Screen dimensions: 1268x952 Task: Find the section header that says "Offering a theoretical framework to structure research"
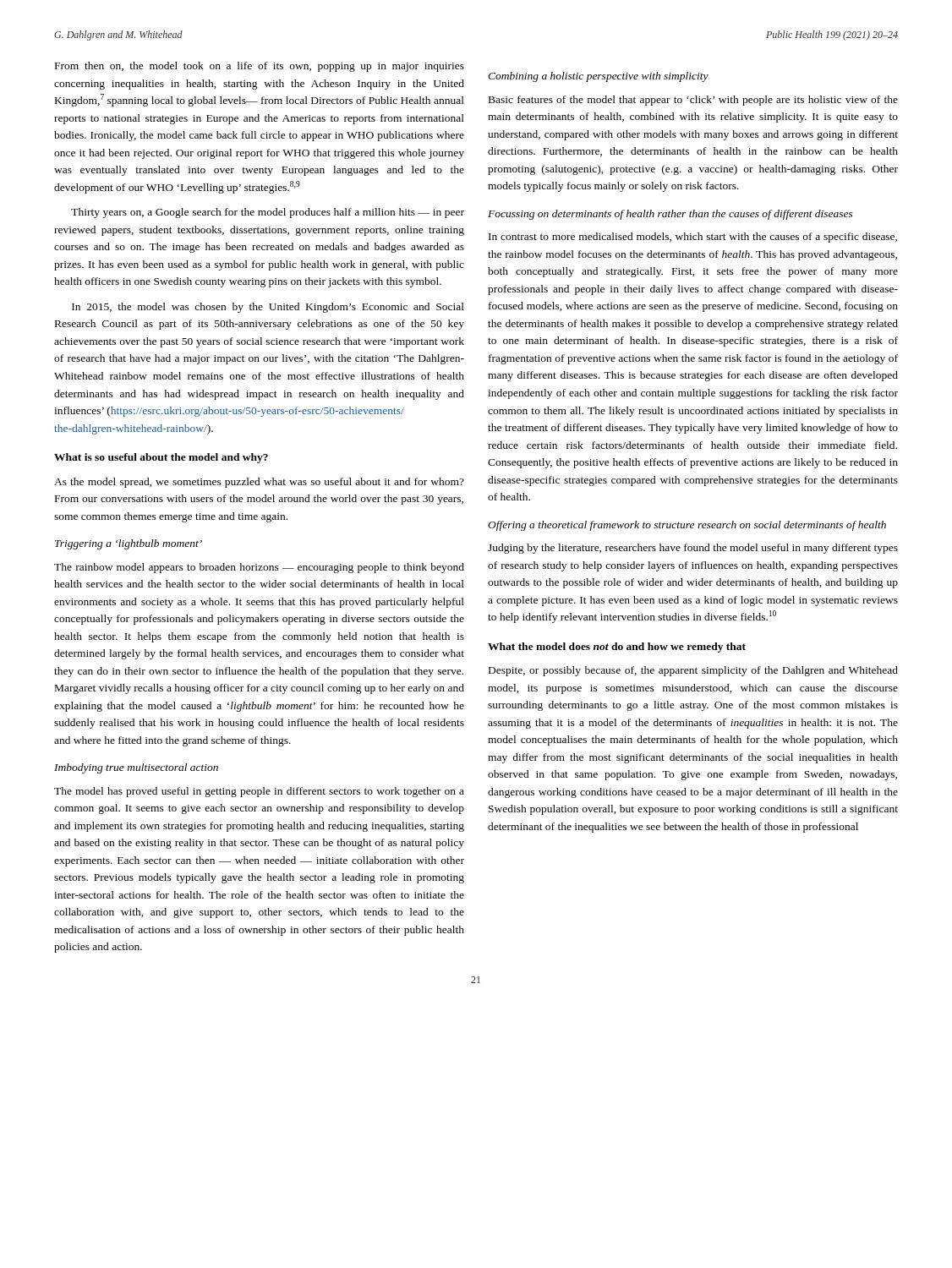click(687, 524)
